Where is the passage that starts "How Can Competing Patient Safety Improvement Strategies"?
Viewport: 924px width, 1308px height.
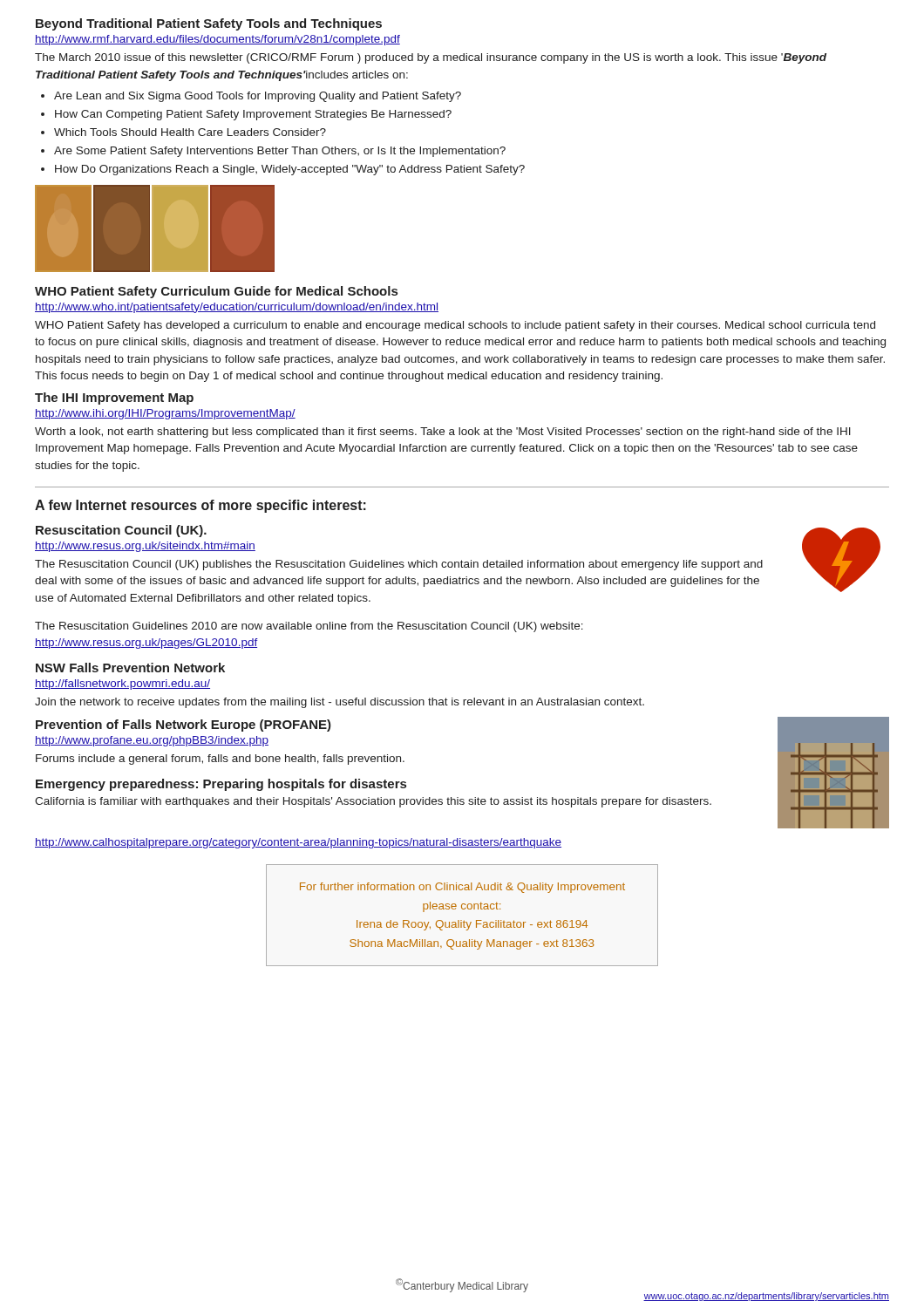pos(253,114)
